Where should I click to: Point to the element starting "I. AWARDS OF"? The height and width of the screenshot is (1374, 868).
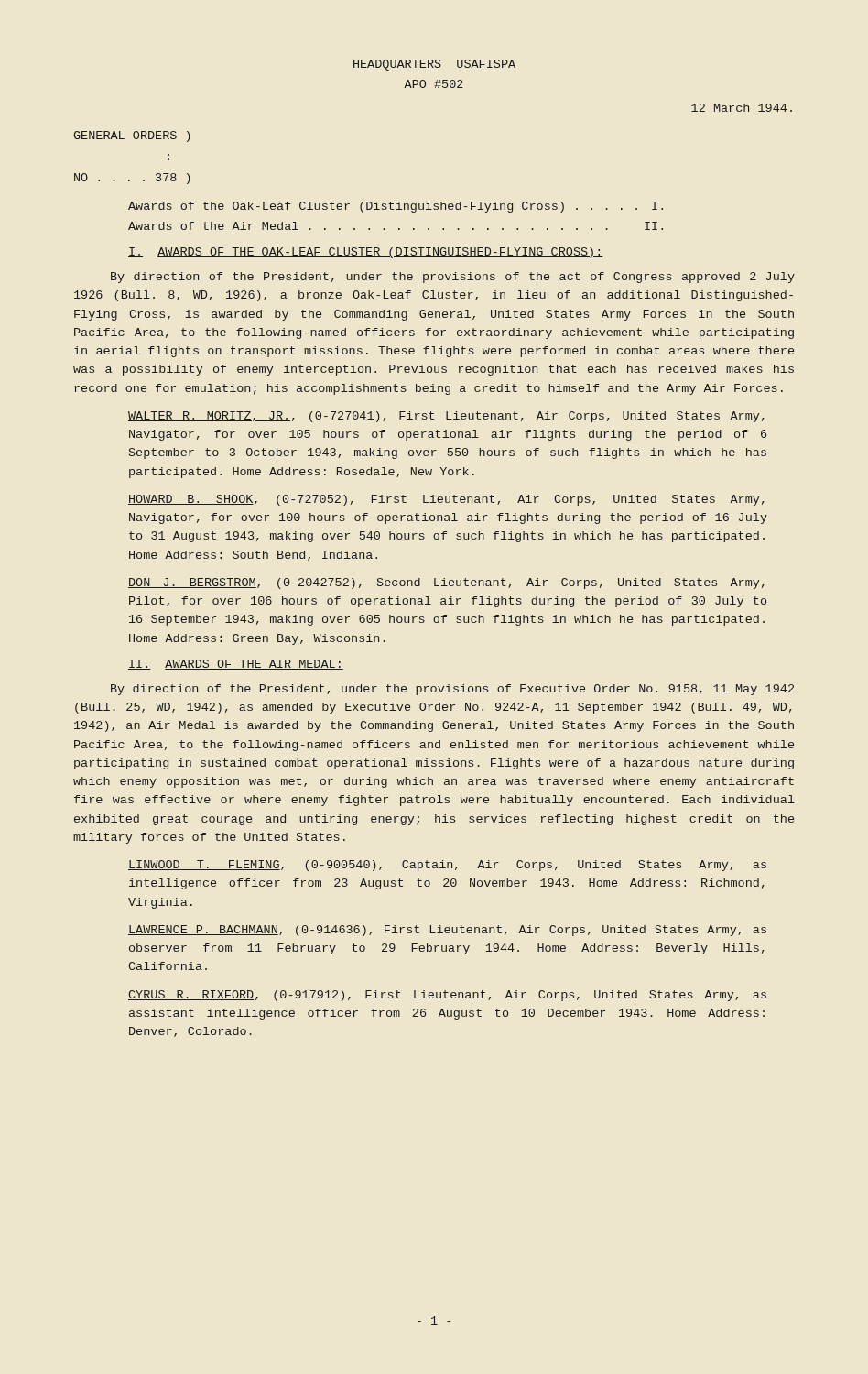point(365,253)
